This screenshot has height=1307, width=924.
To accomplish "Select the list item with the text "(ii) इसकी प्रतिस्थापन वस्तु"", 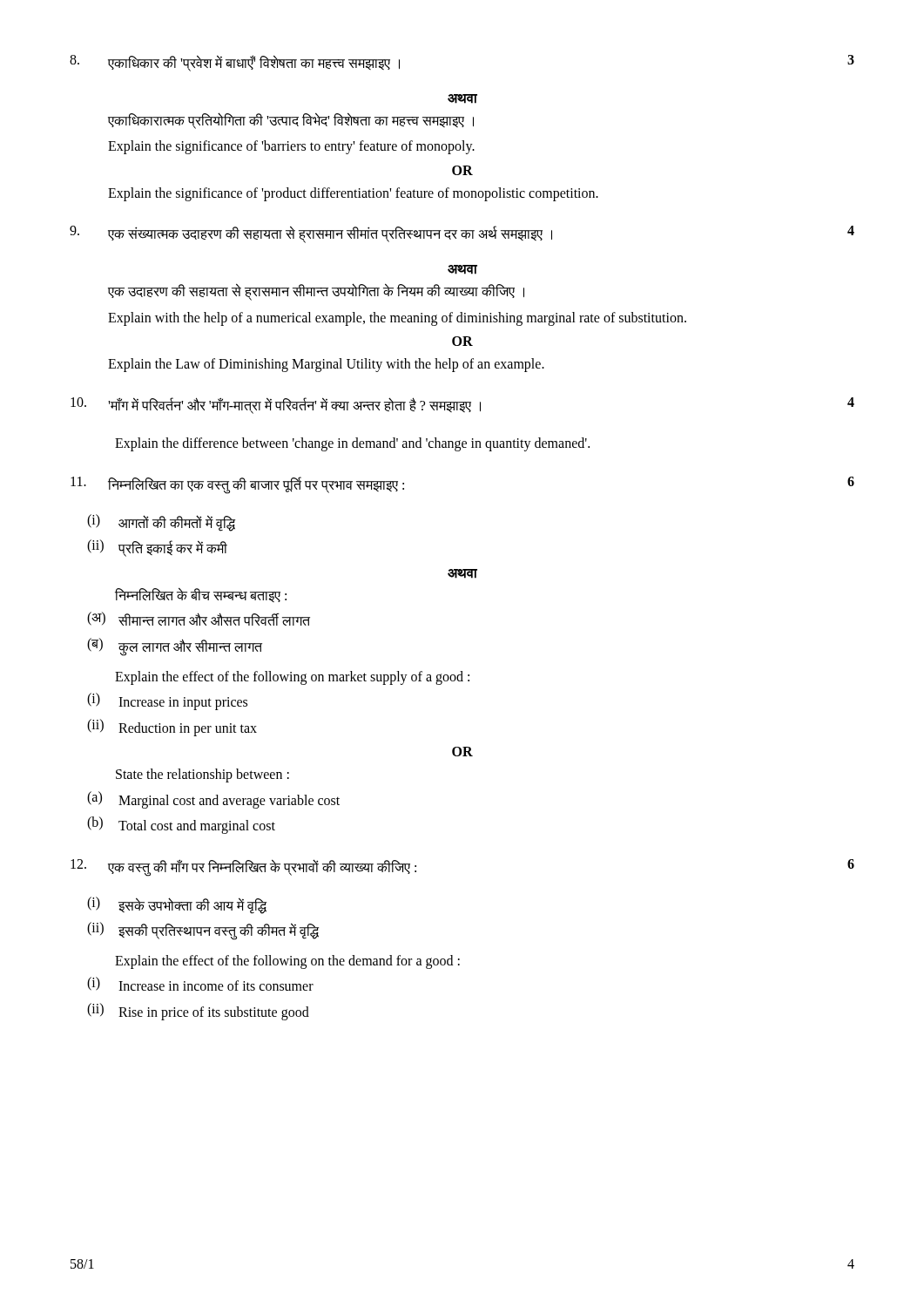I will pos(203,931).
